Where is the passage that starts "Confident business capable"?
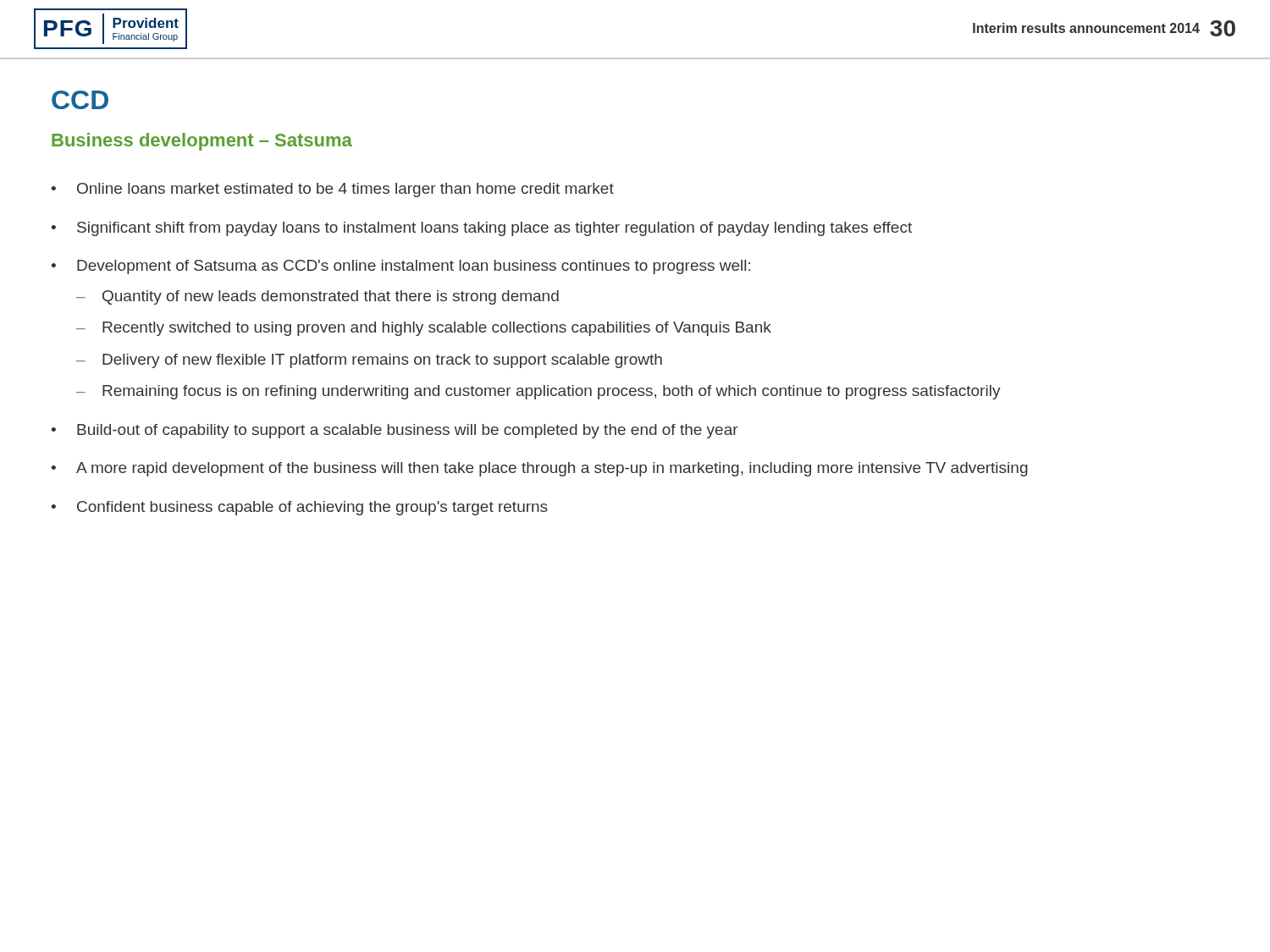 click(312, 506)
